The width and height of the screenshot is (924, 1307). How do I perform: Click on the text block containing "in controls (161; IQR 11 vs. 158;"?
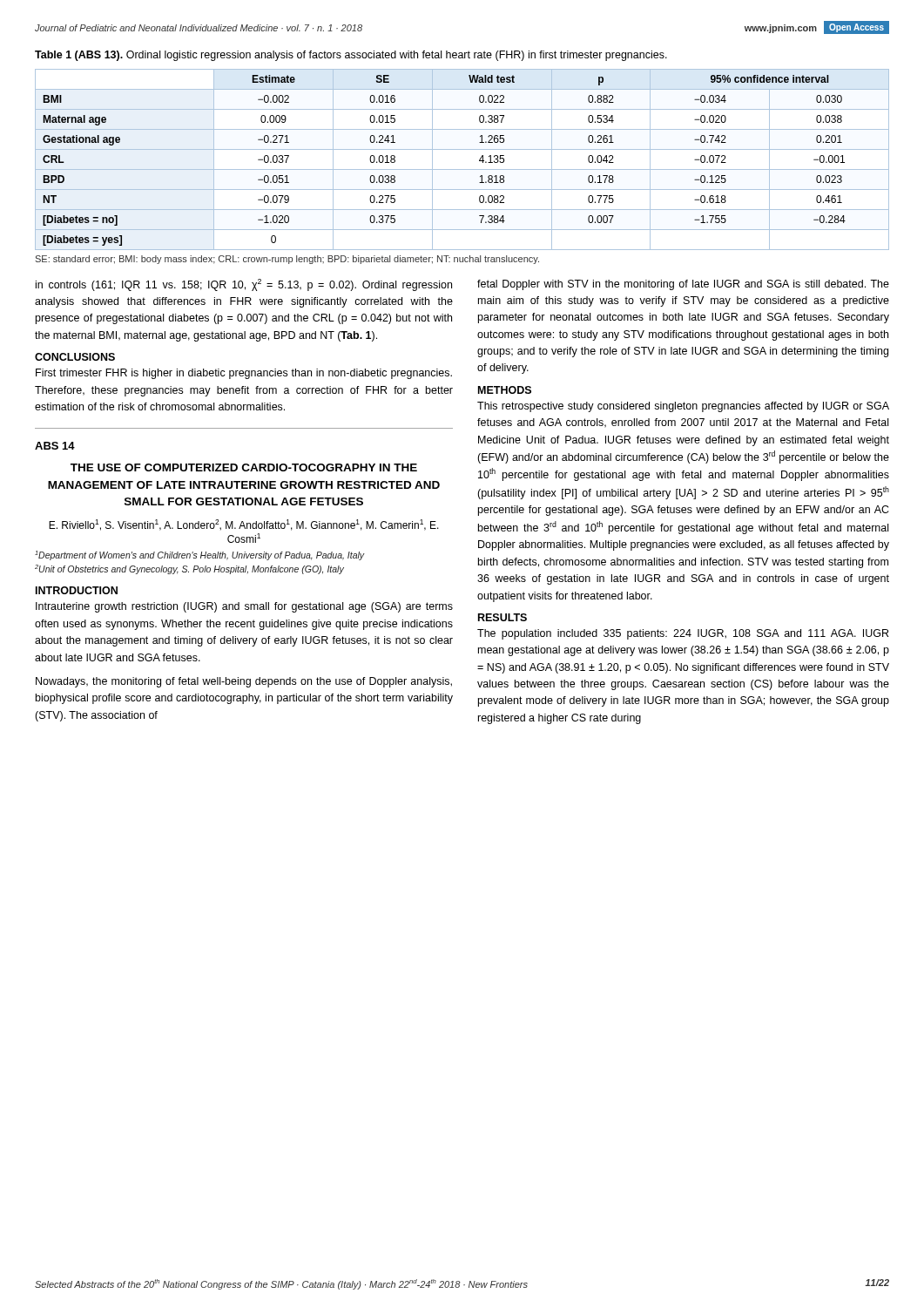[244, 309]
